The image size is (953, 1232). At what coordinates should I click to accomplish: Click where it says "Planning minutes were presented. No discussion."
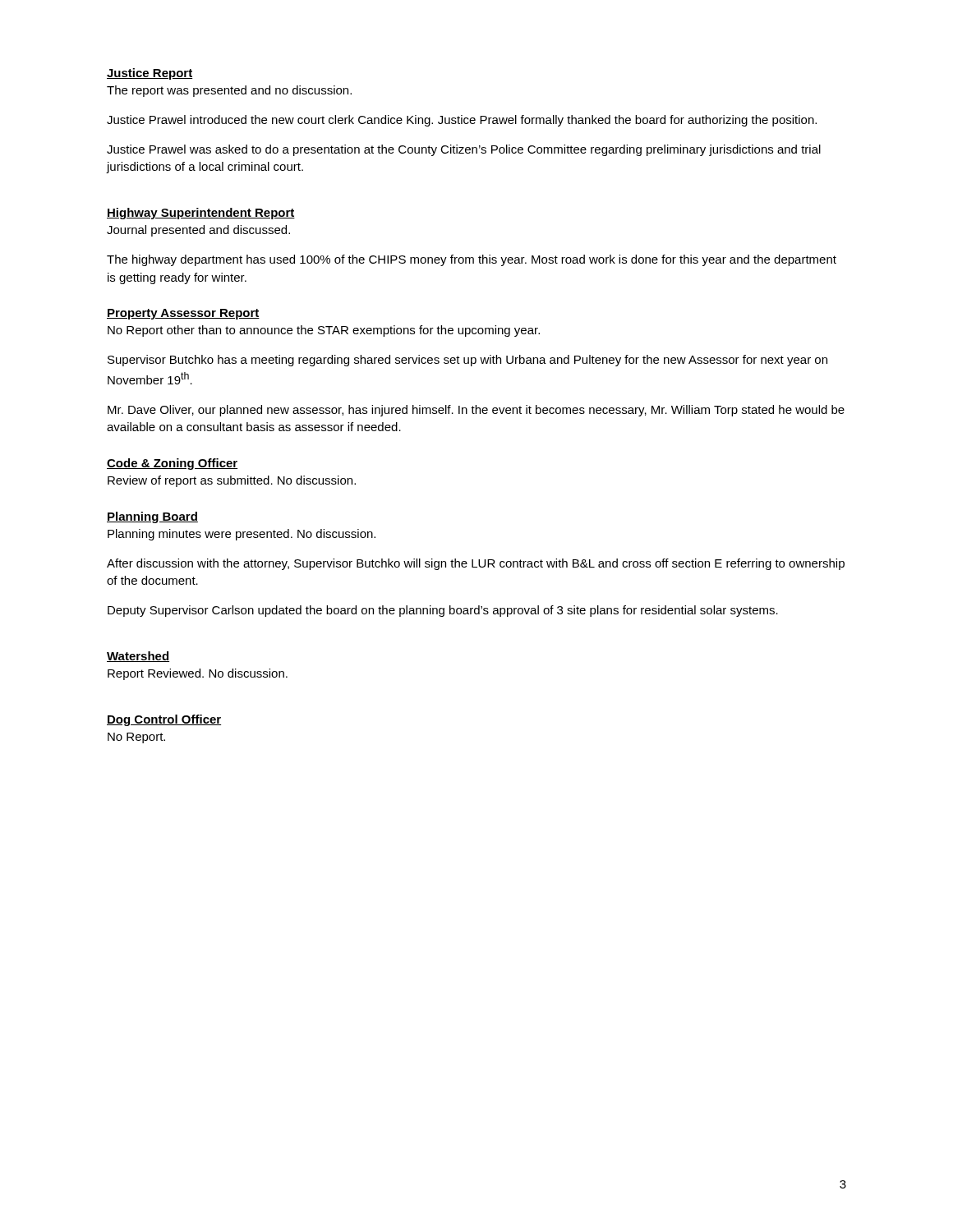pos(242,533)
